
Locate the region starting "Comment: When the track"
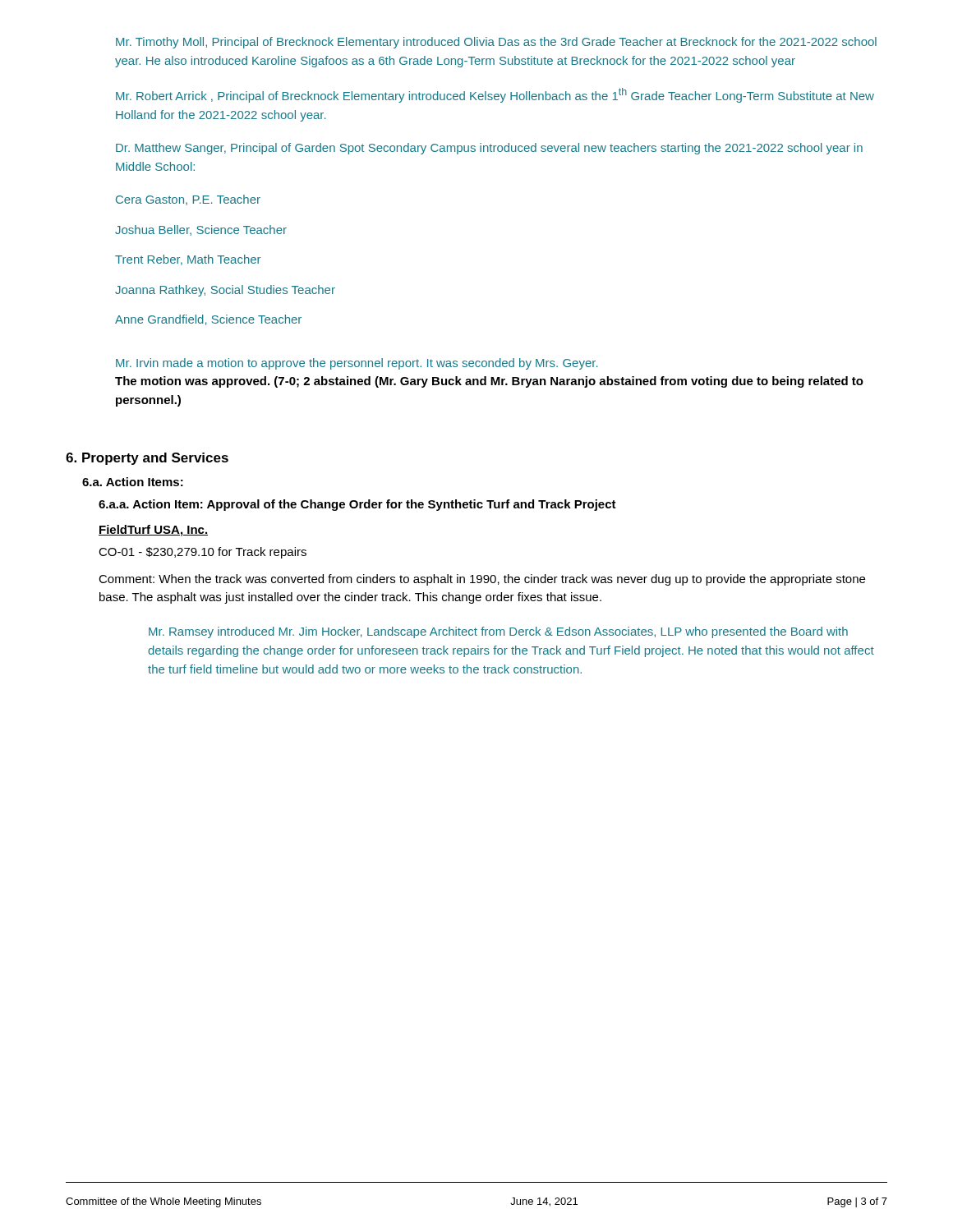[x=482, y=587]
